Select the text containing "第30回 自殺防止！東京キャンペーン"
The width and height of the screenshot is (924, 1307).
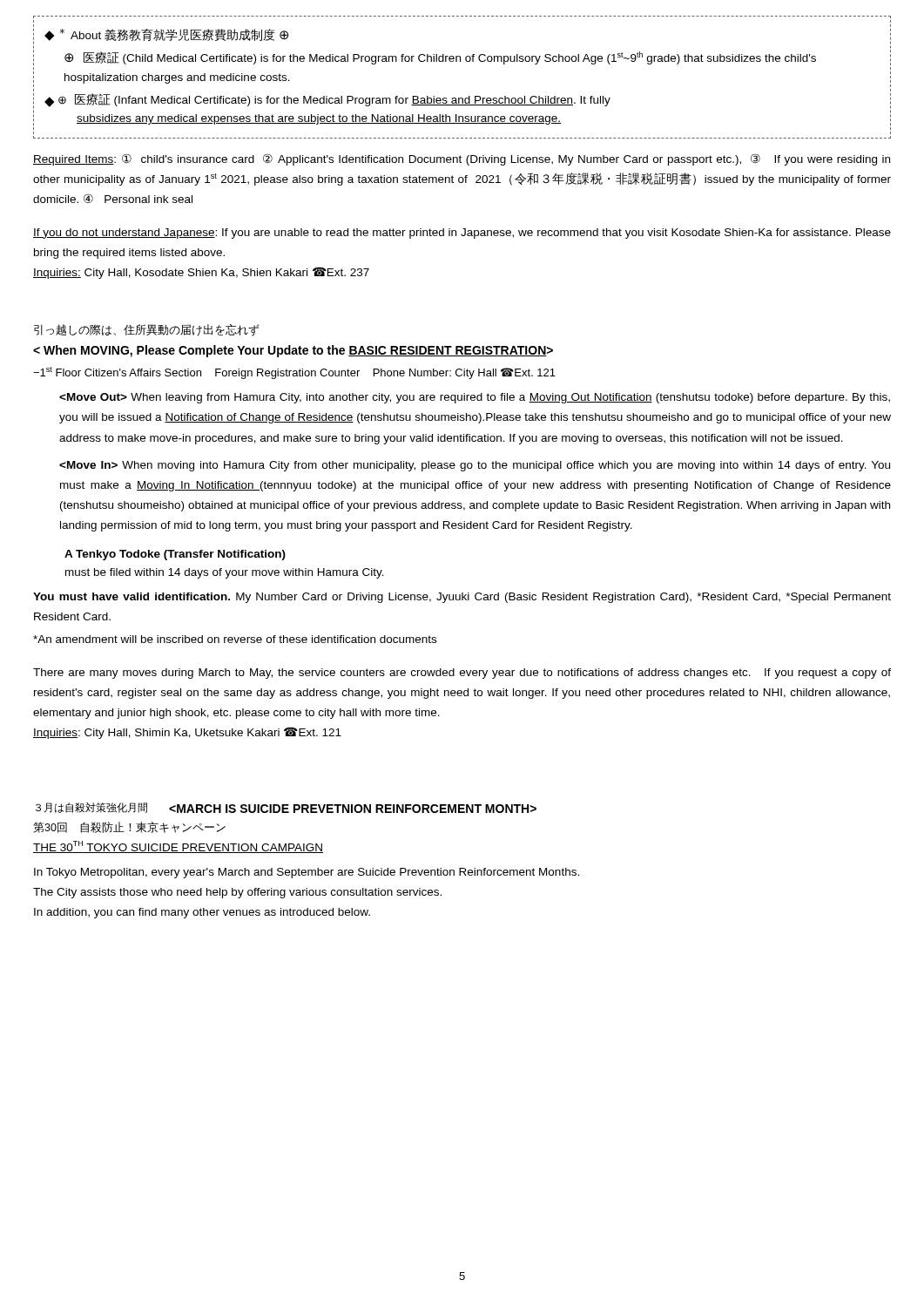(130, 828)
